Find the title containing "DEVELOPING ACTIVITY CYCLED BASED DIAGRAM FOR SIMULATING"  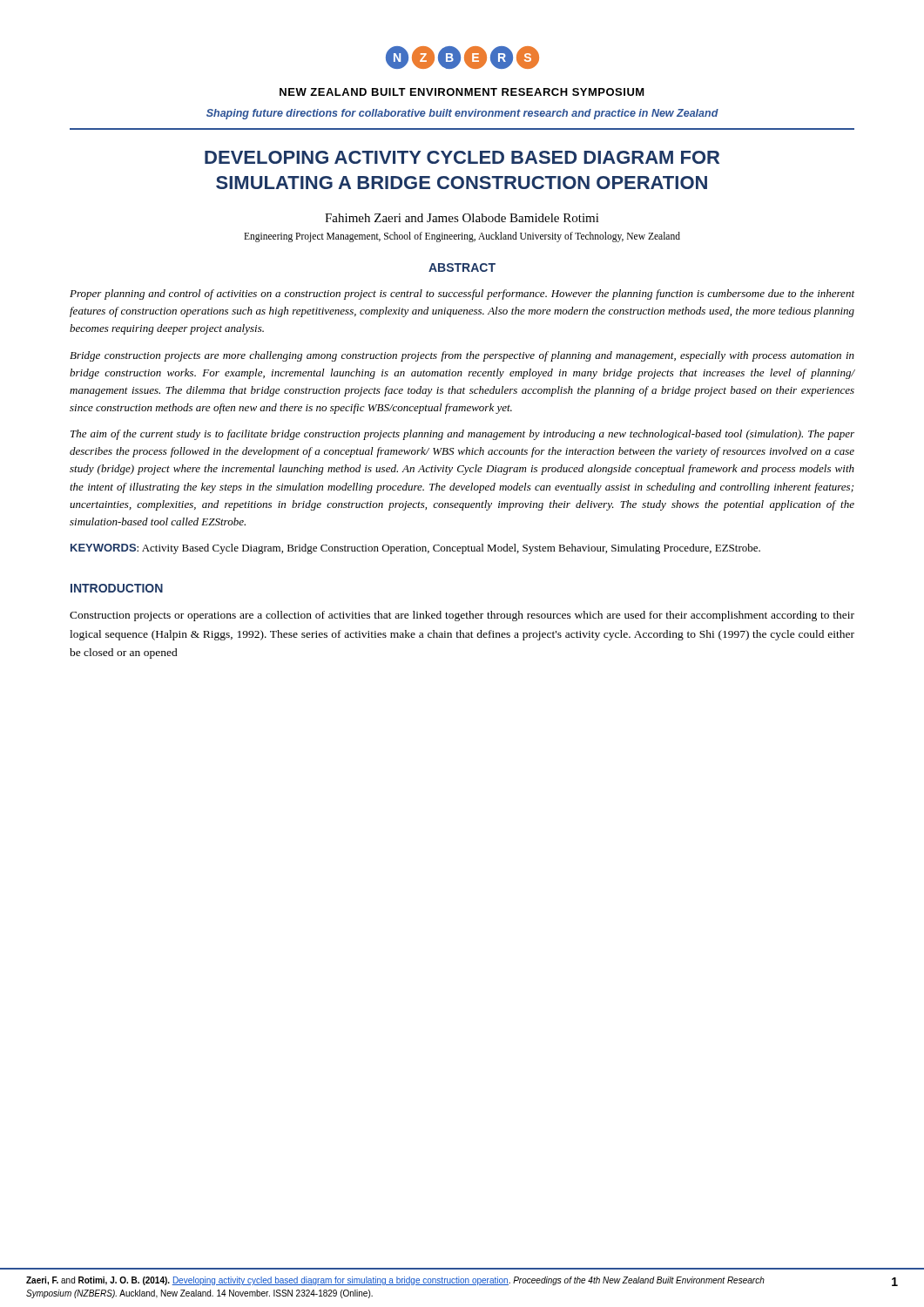point(462,170)
